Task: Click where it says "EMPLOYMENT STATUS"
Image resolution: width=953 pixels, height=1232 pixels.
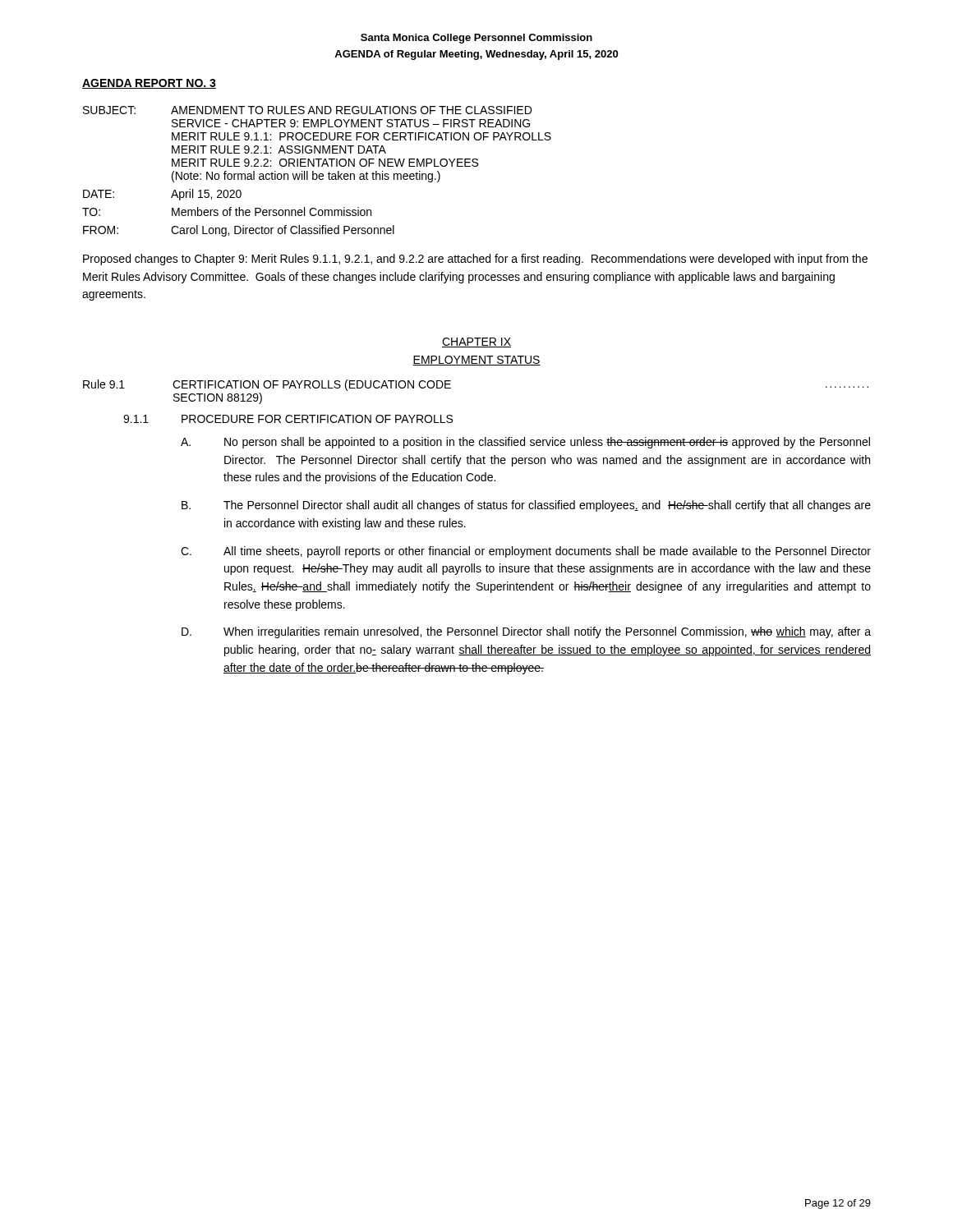Action: pos(476,360)
